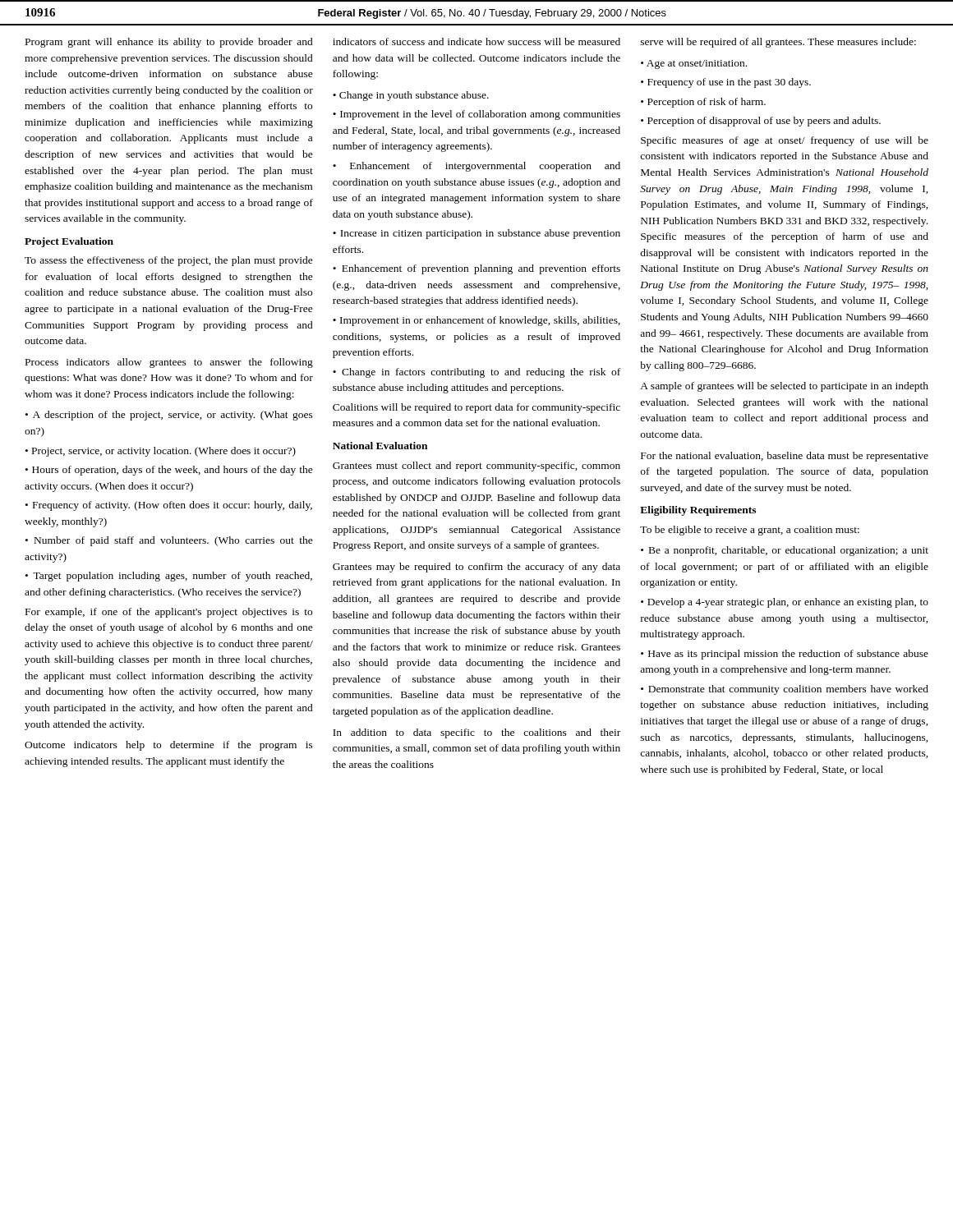Image resolution: width=953 pixels, height=1232 pixels.
Task: Click the passage that begins "• Improvement in or"
Action: click(477, 336)
